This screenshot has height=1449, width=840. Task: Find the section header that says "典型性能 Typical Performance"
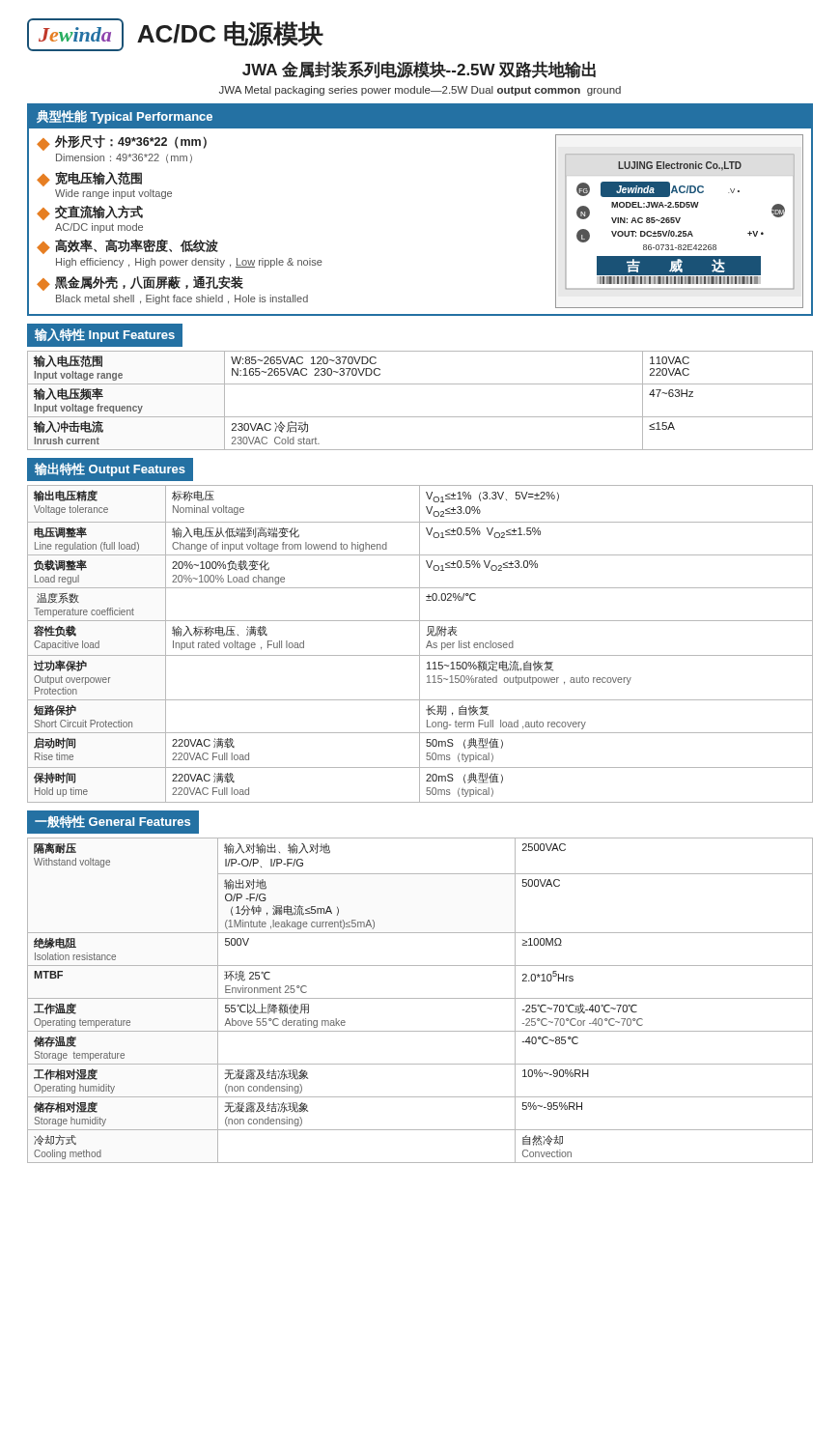coord(125,116)
